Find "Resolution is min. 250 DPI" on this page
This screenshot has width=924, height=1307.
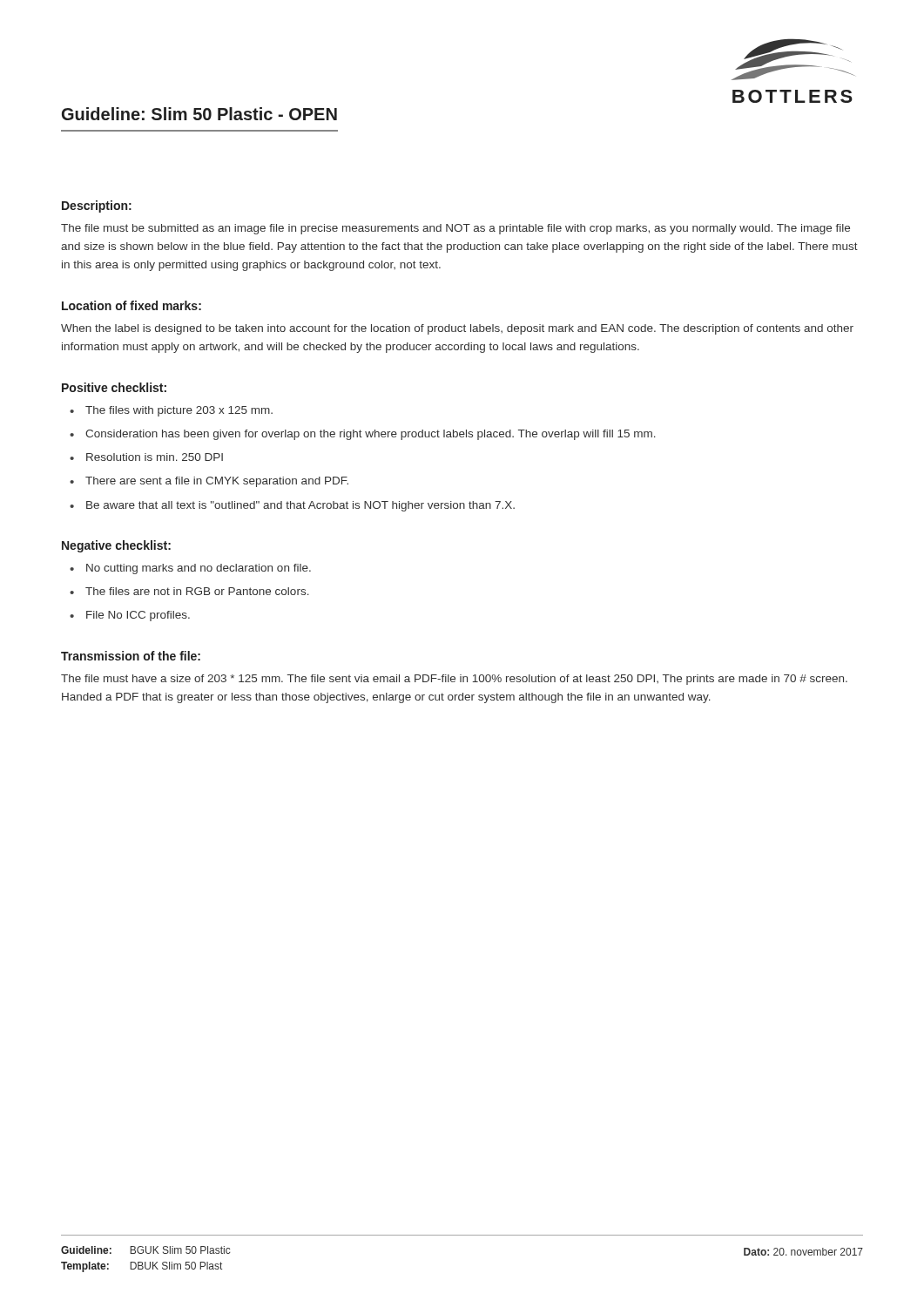155,457
